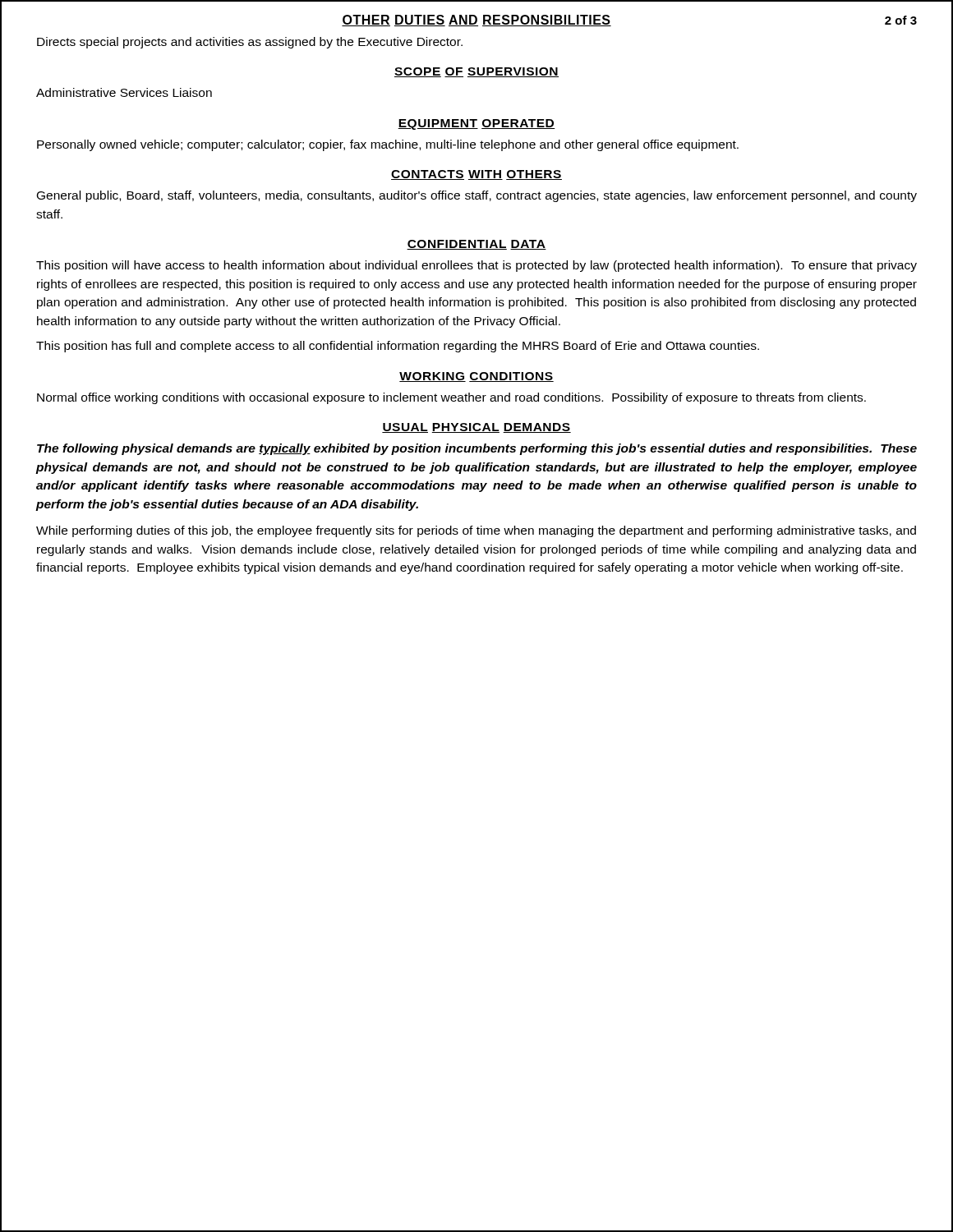Click on the text starting "CONFIDENTIAL DATA"
953x1232 pixels.
pyautogui.click(x=476, y=244)
